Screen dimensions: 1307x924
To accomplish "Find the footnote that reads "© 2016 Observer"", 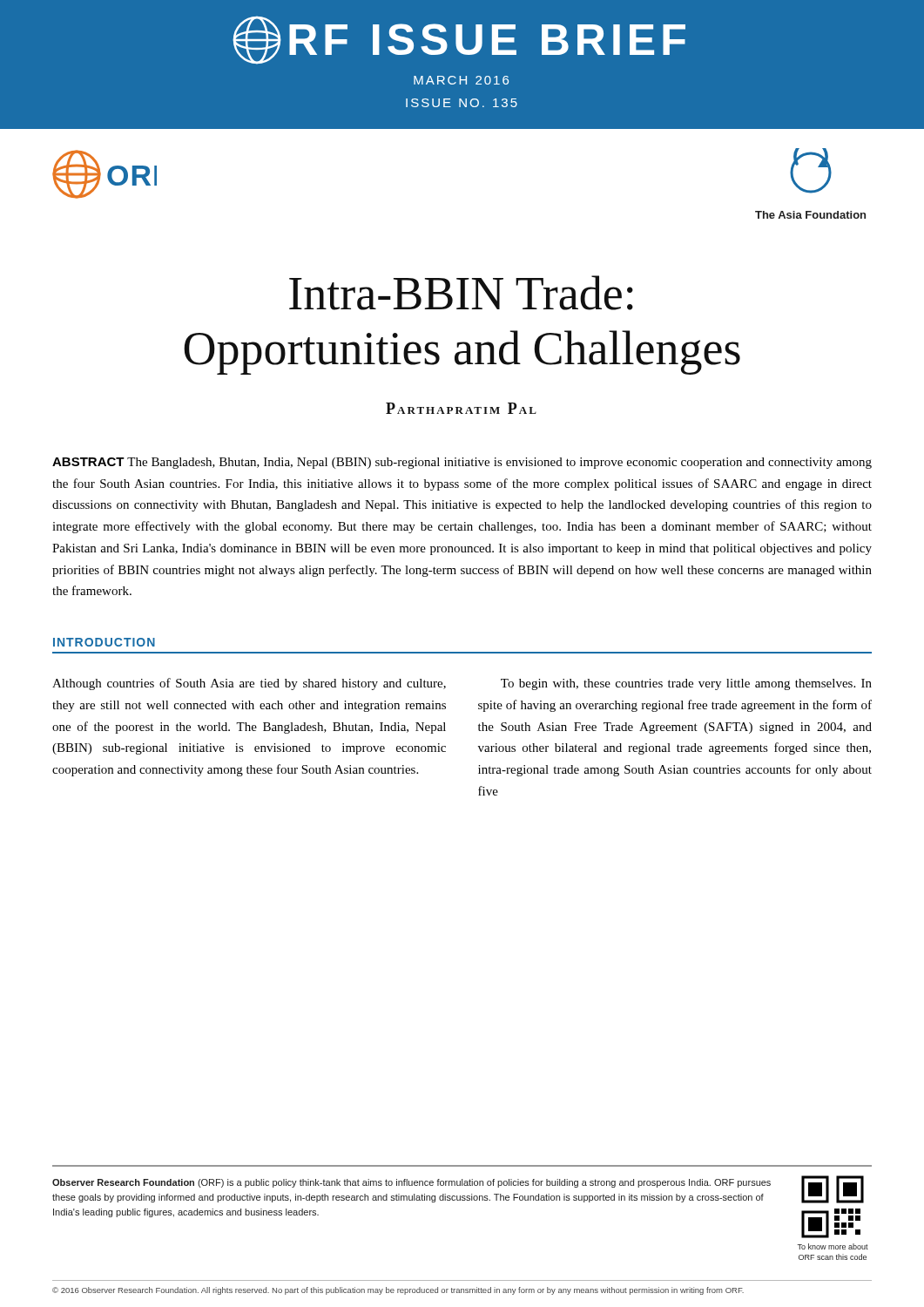I will click(398, 1290).
